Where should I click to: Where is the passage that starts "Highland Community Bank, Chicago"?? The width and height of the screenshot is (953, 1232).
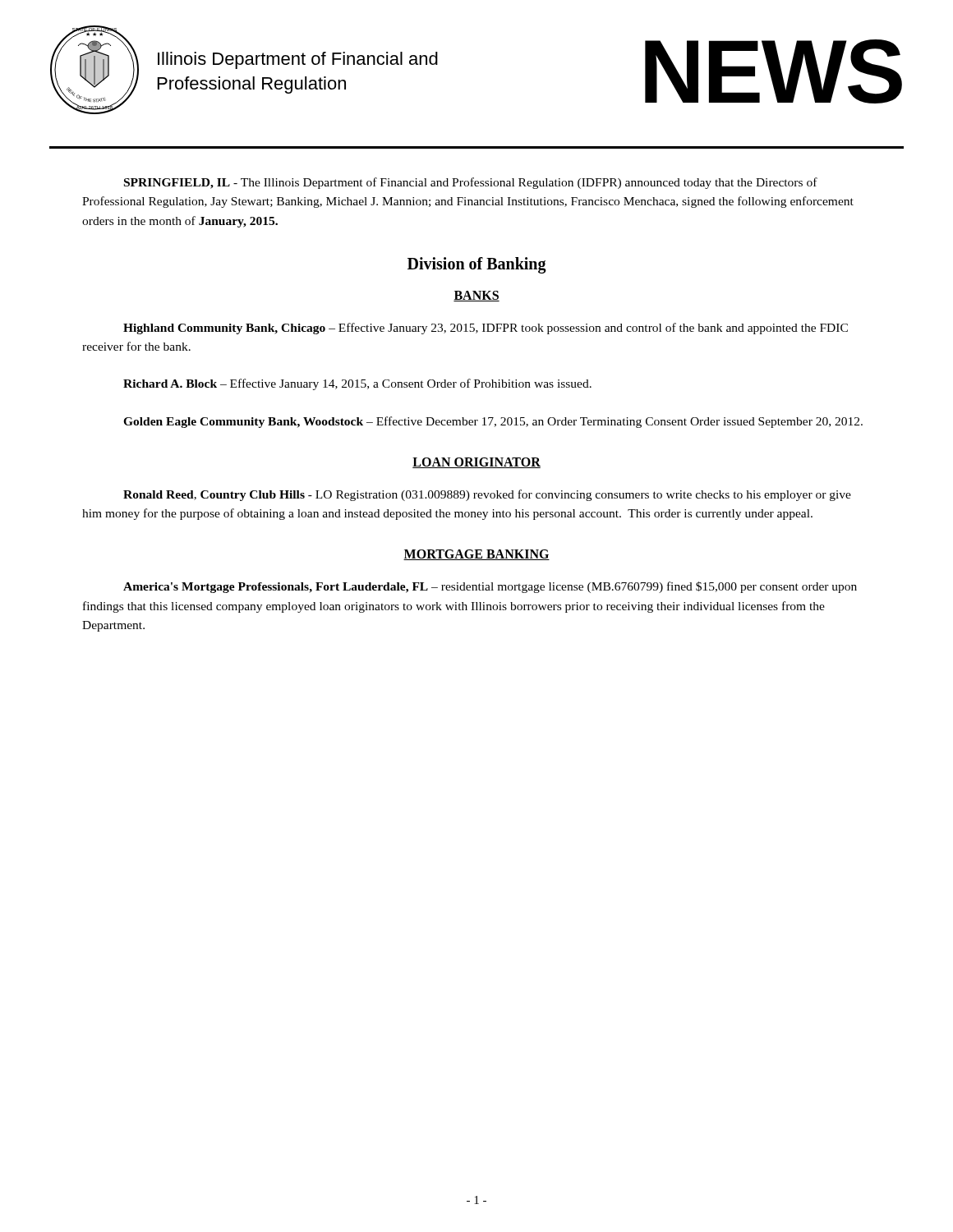coord(465,337)
